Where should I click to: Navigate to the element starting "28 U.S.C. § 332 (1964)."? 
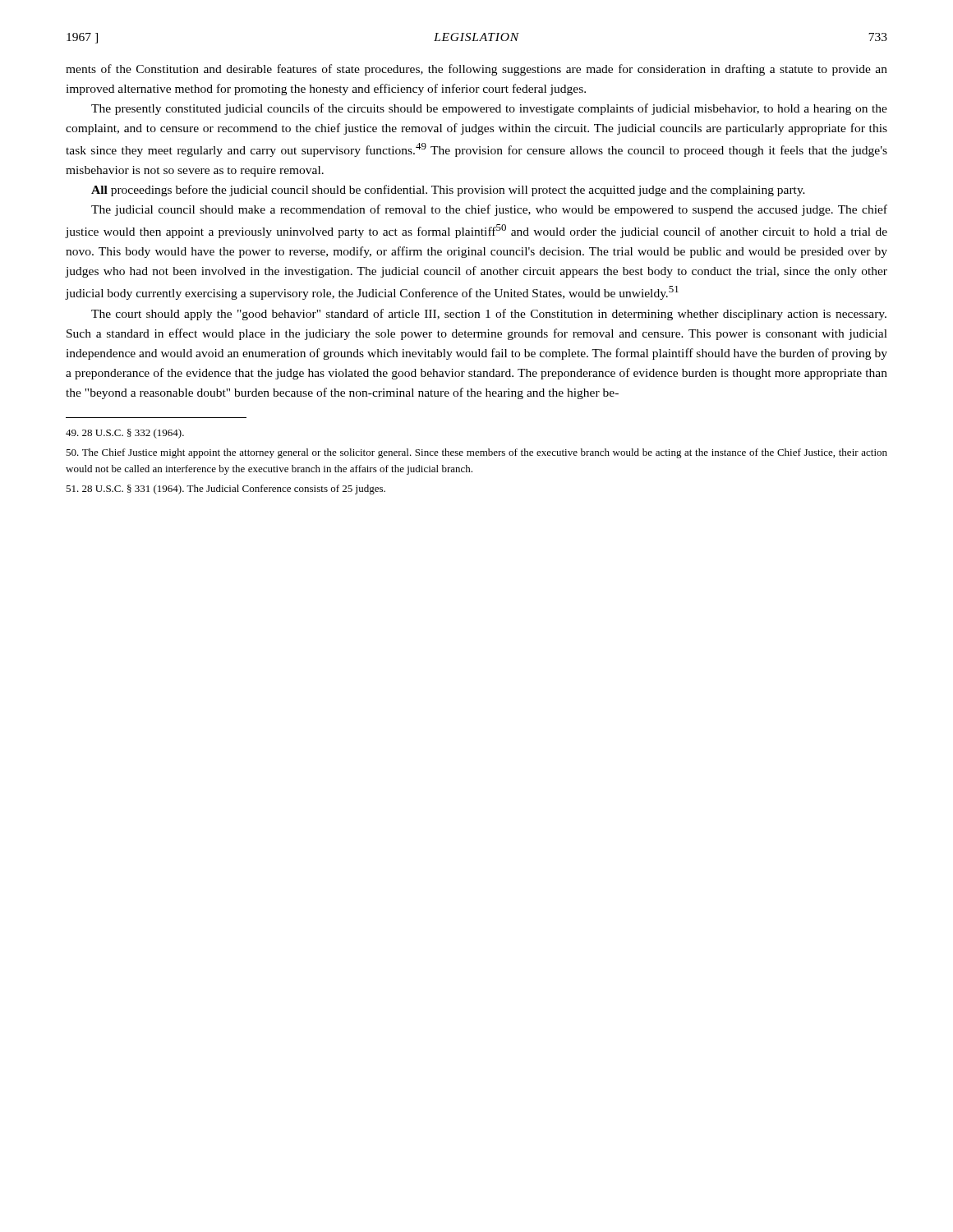pyautogui.click(x=125, y=434)
